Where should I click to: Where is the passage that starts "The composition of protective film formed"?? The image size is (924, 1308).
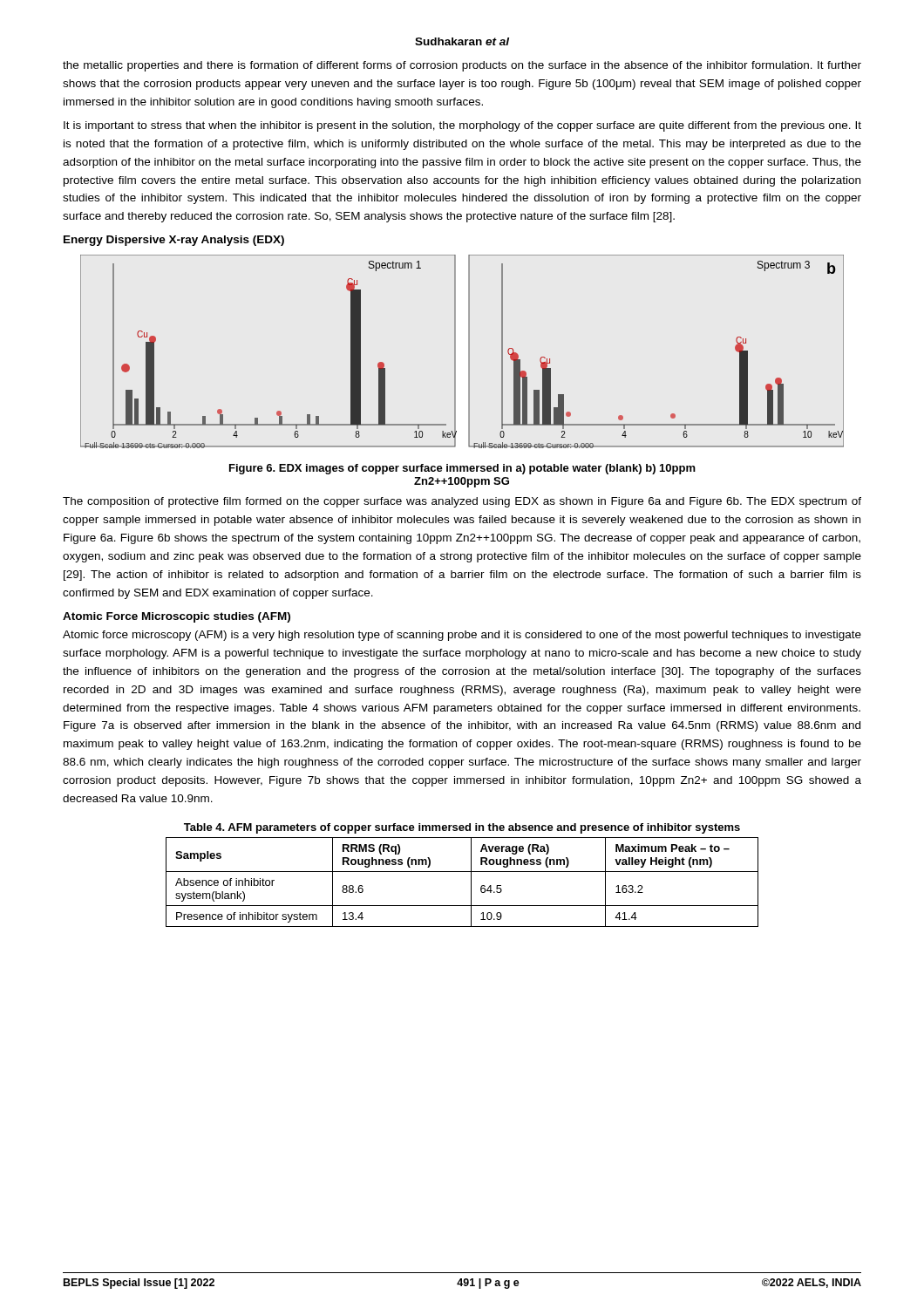tap(462, 547)
